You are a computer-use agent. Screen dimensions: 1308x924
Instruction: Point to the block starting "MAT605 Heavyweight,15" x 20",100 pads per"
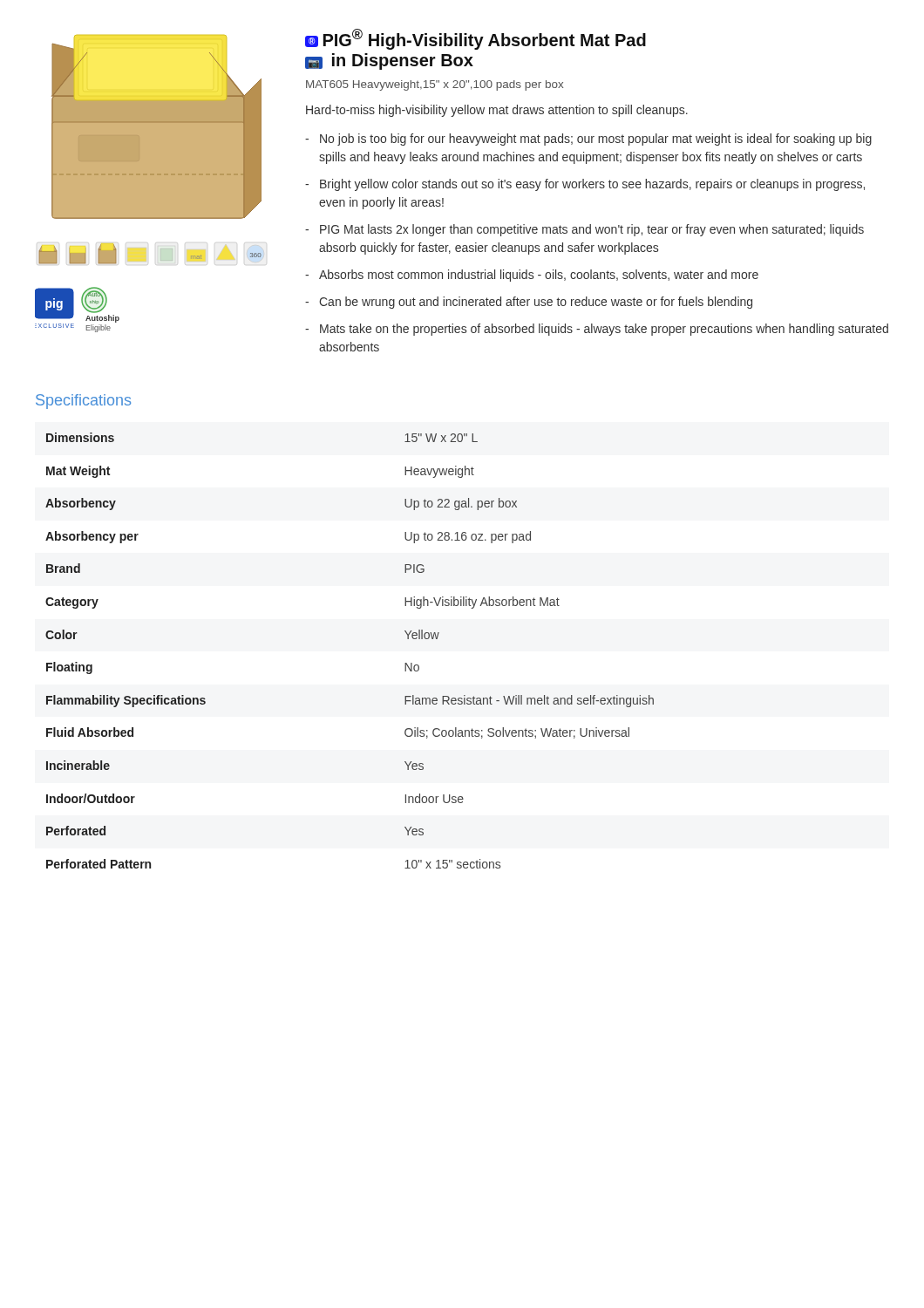434,84
